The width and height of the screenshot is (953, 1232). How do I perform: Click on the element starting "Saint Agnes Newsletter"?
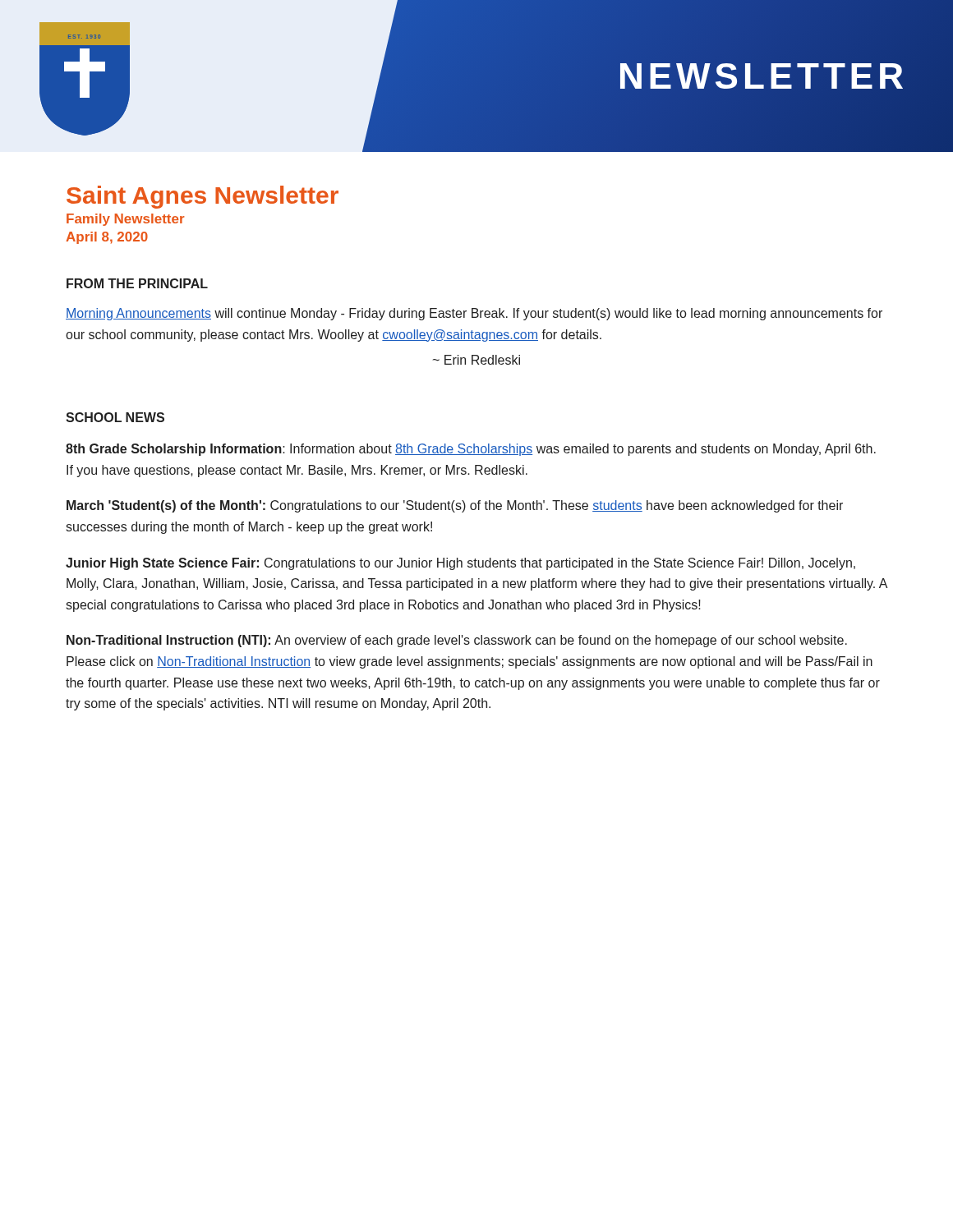(x=202, y=195)
